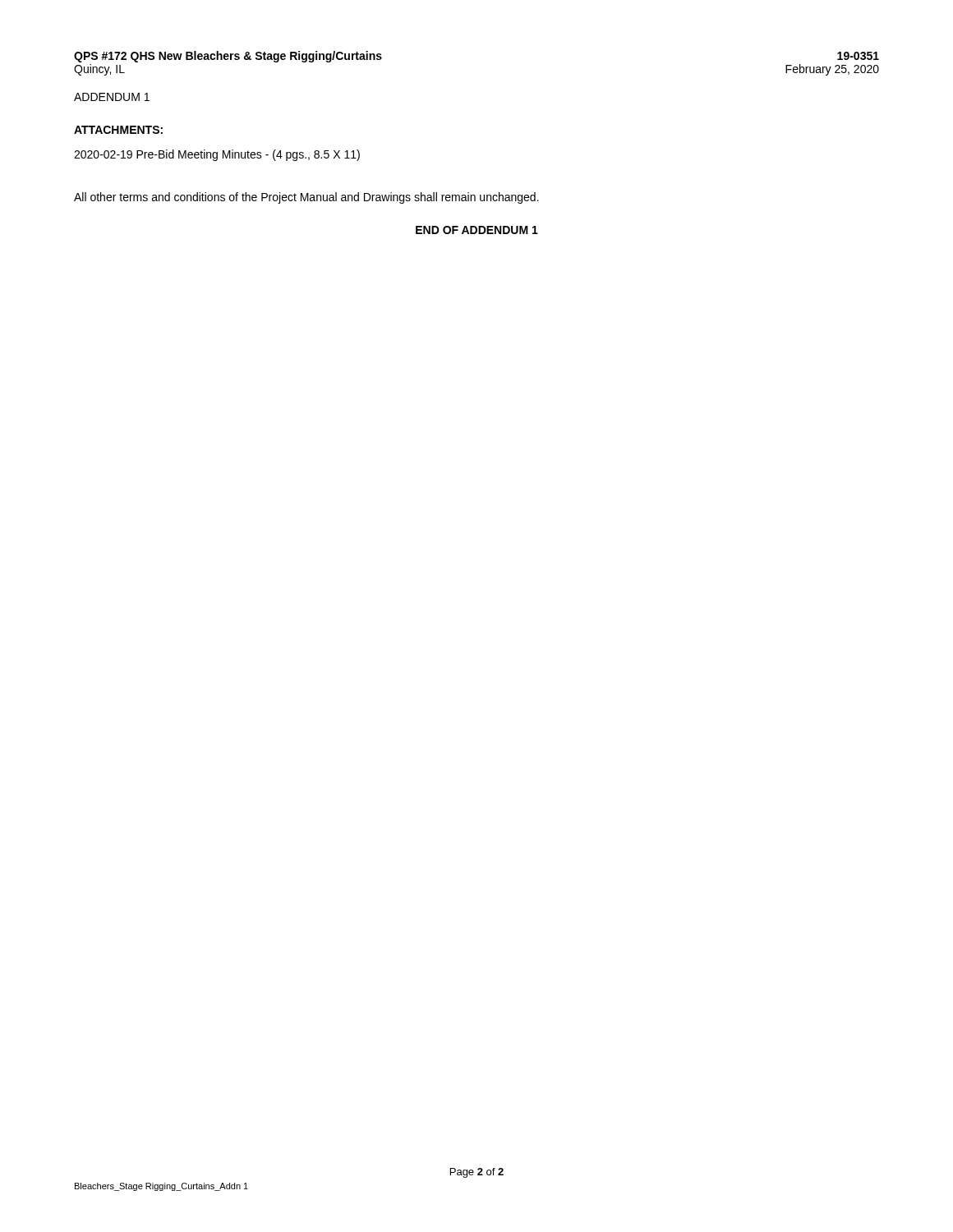Viewport: 953px width, 1232px height.
Task: Select the passage starting "All other terms and conditions of the Project"
Action: click(x=307, y=197)
